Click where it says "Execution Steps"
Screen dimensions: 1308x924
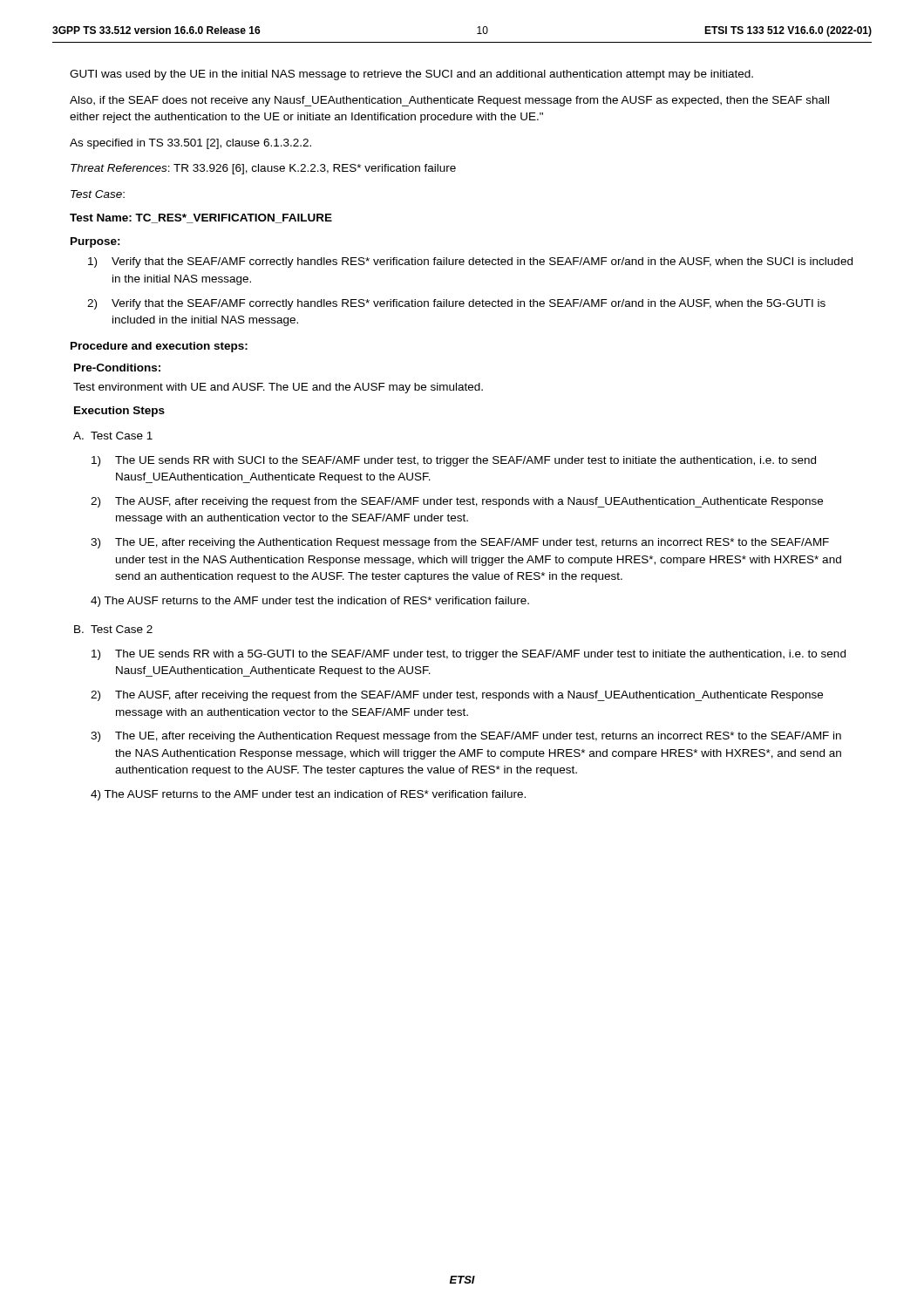point(119,410)
